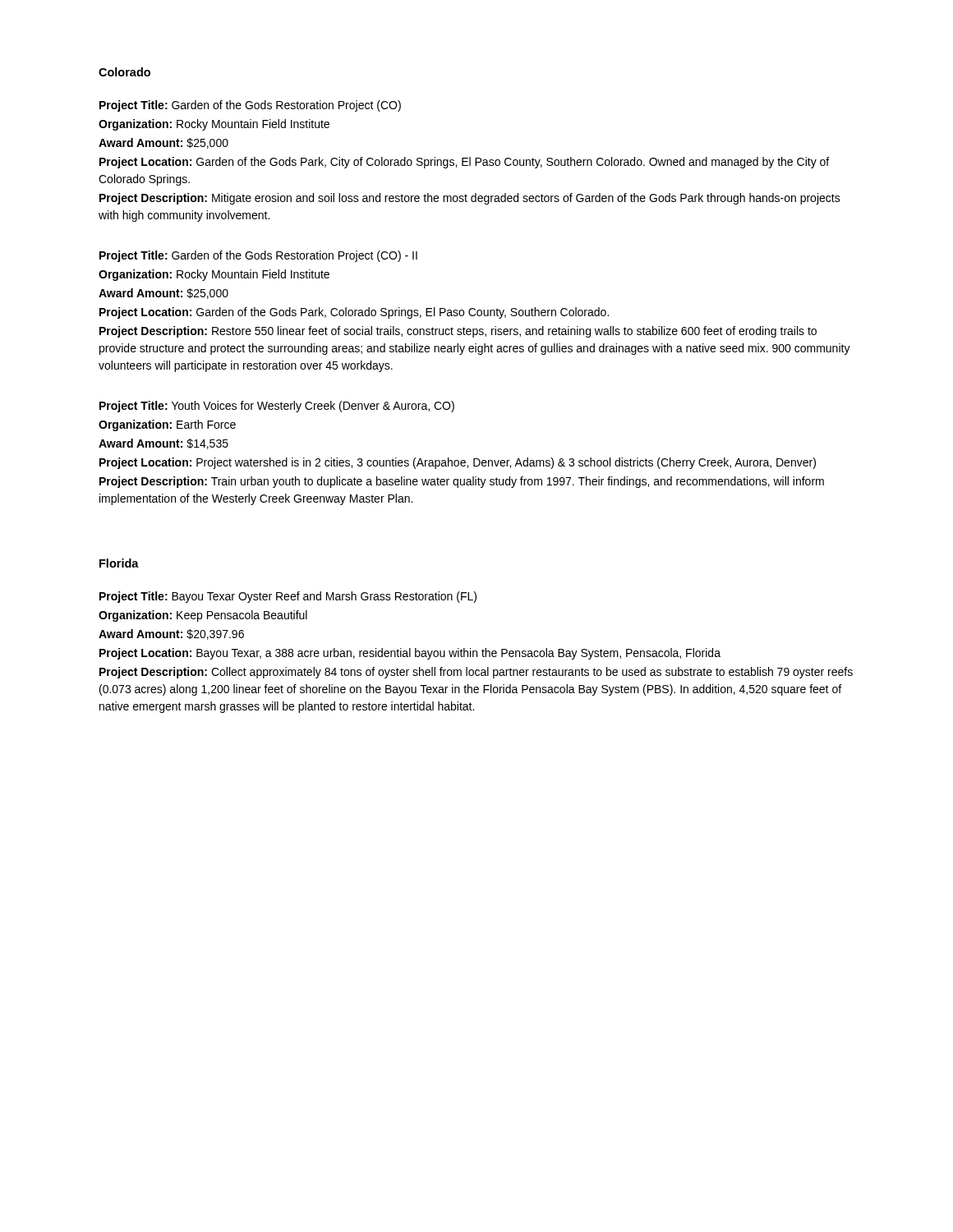Locate the text block that reads "Project Title: Youth Voices for"
953x1232 pixels.
(x=476, y=453)
